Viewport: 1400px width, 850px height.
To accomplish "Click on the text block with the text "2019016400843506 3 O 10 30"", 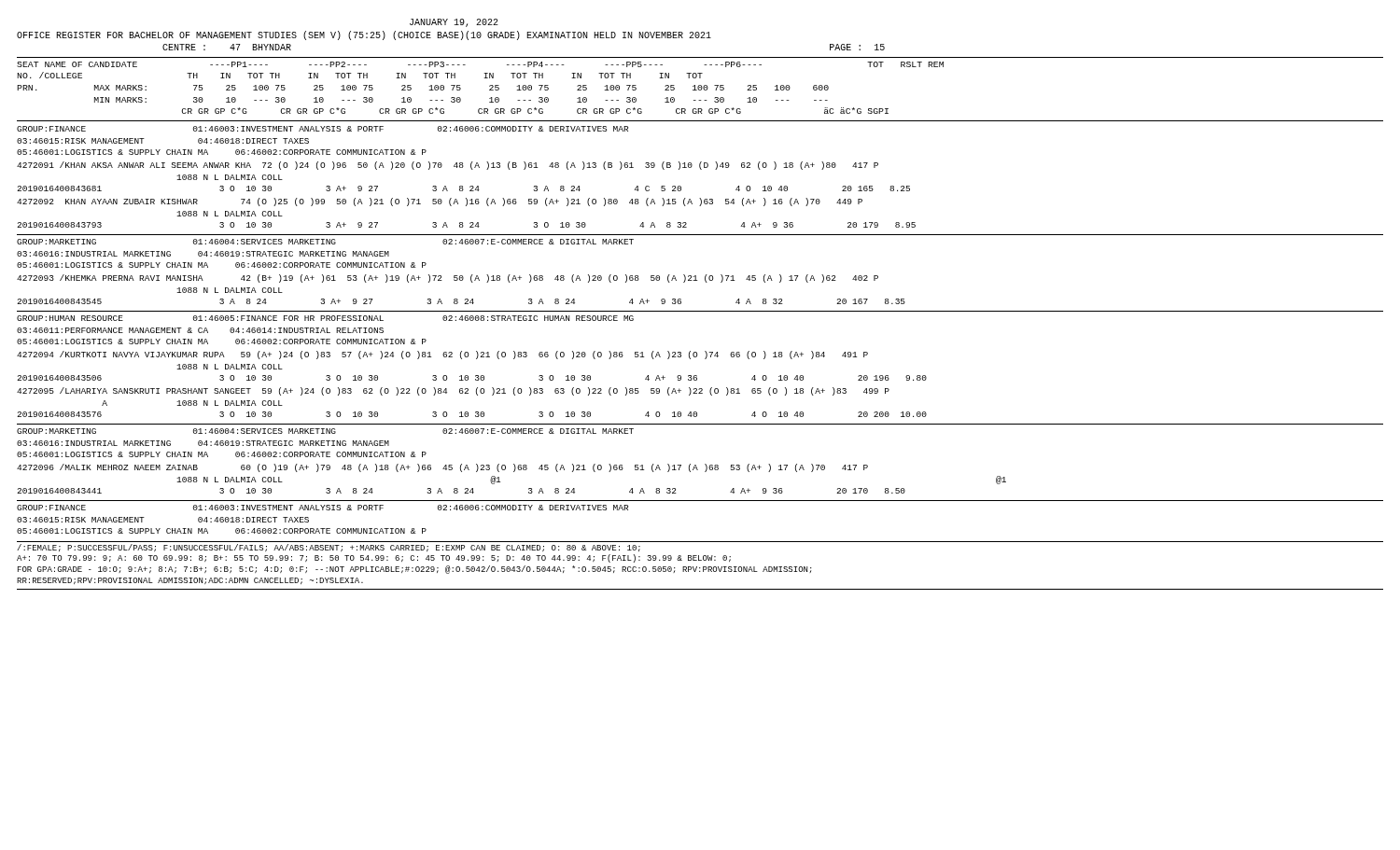I will click(x=472, y=378).
